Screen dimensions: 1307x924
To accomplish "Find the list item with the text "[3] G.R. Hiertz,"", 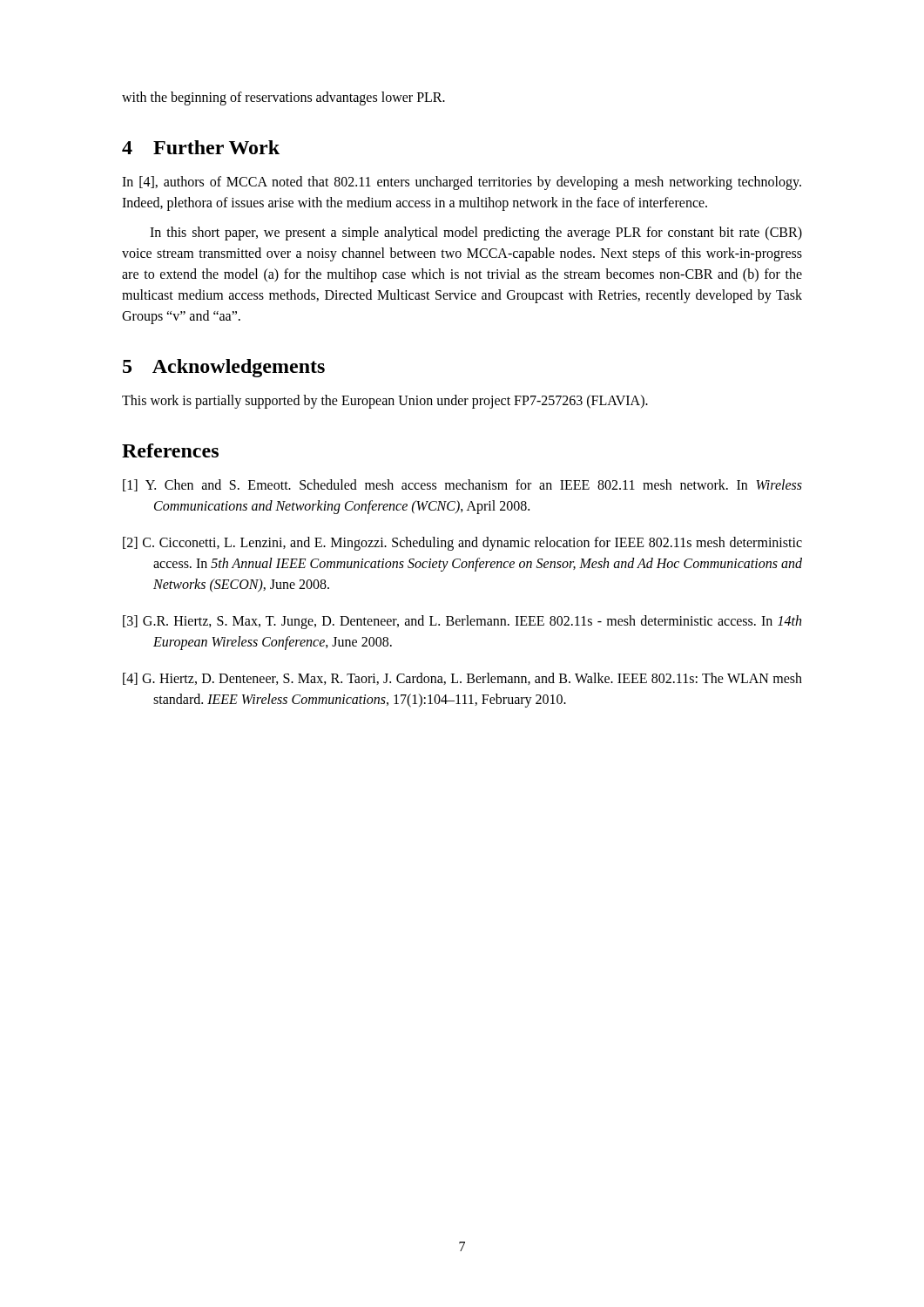I will pos(462,631).
